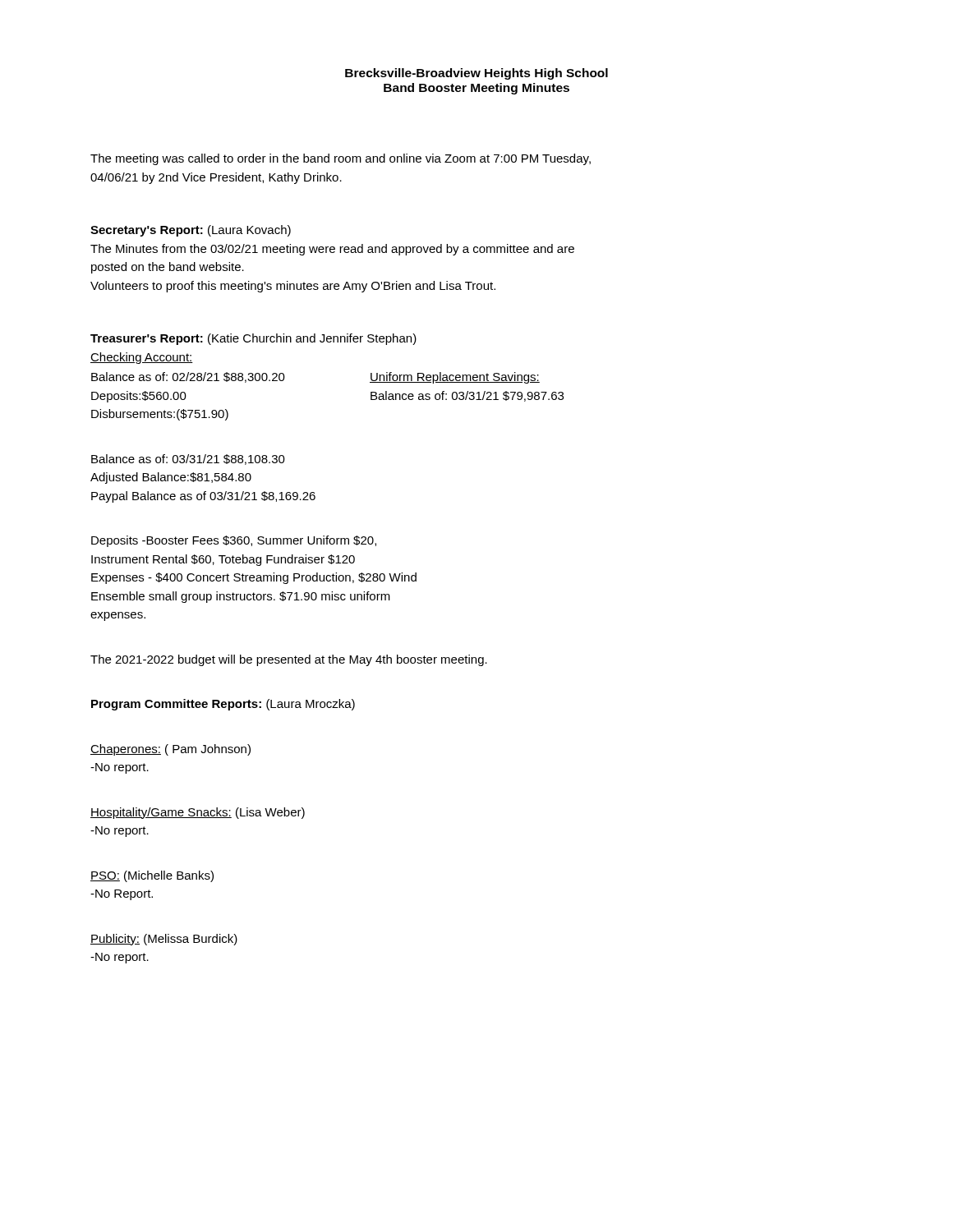
Task: Select the passage starting "Secretary's Report:"
Action: click(147, 230)
